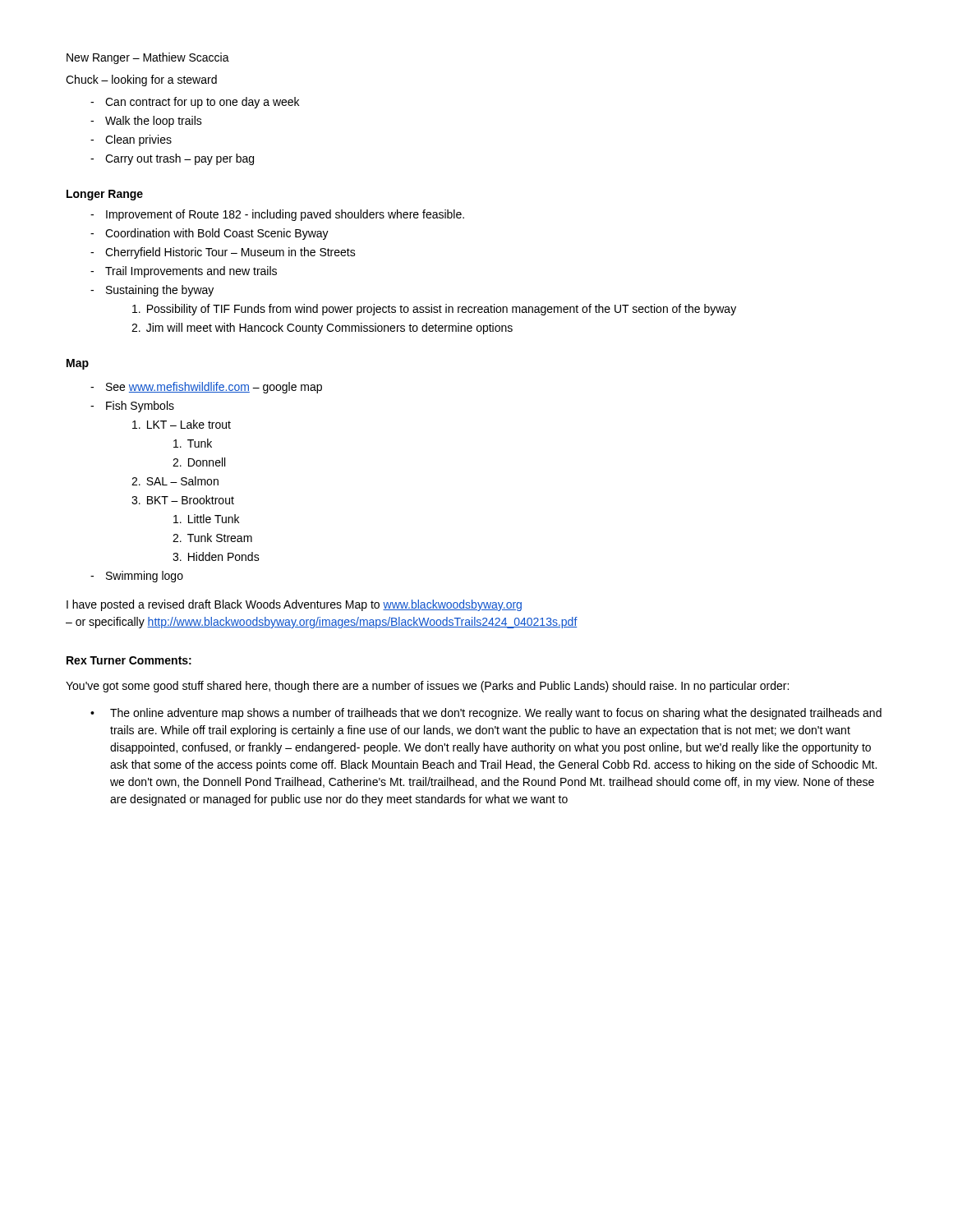Select the region starting "-Sustaining the byway"
The image size is (953, 1232).
pyautogui.click(x=152, y=290)
